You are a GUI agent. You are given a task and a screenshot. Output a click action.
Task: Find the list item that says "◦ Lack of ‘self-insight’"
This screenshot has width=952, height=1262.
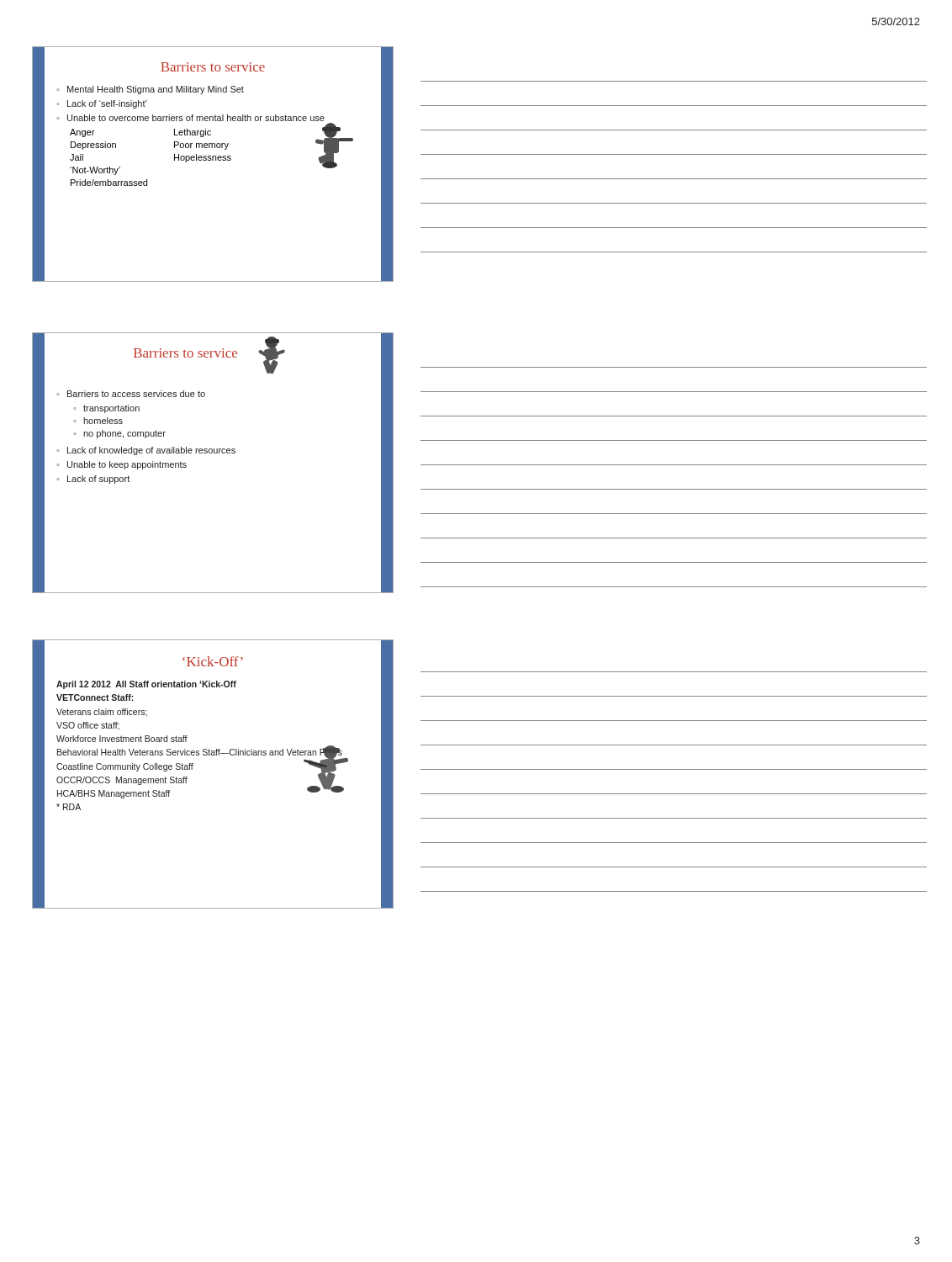click(102, 103)
